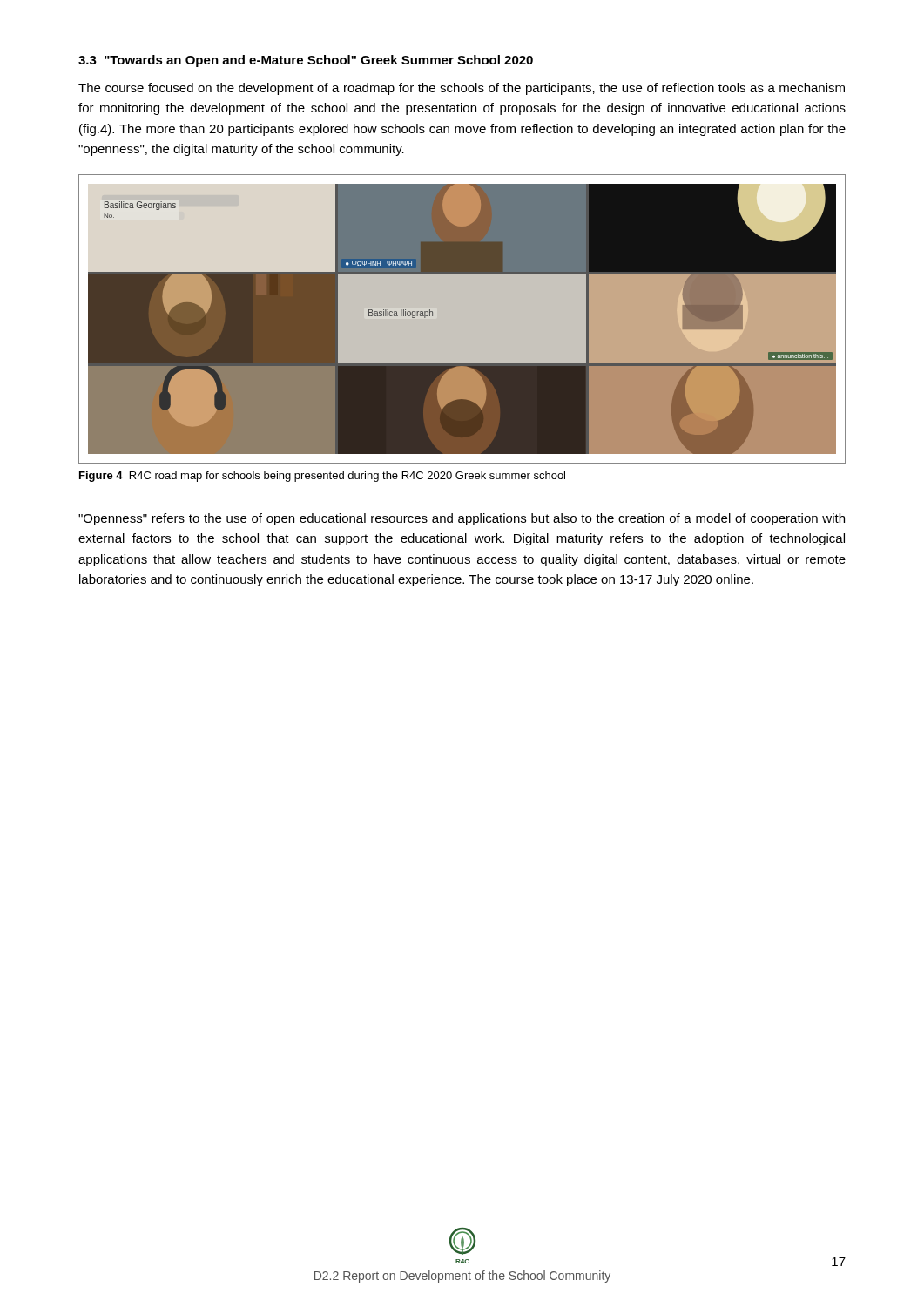
Task: Select the element starting "3.3 "Towards an Open and"
Action: click(306, 60)
